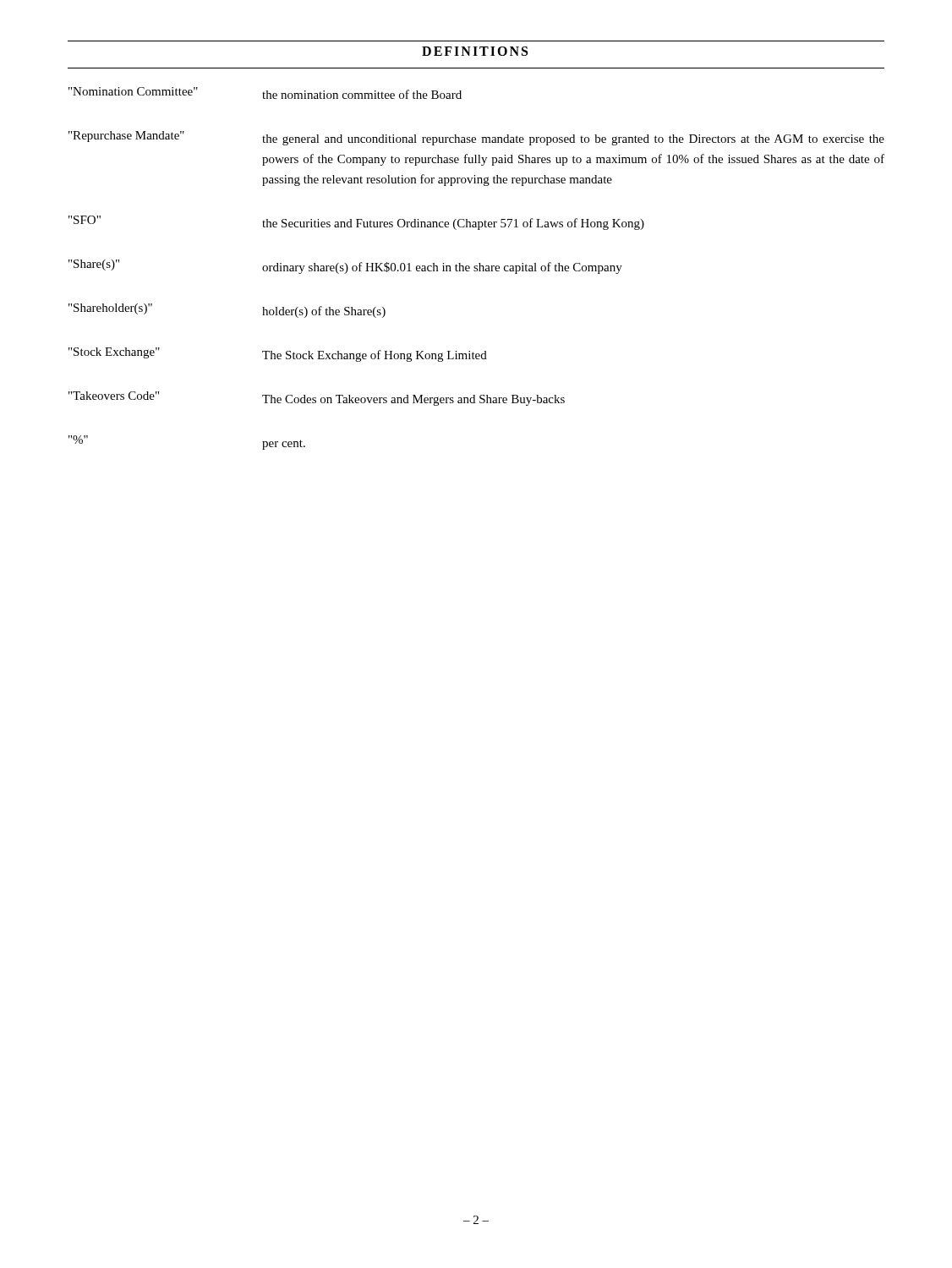Locate the region starting ""Stock Exchange" The"
This screenshot has width=952, height=1268.
click(476, 355)
